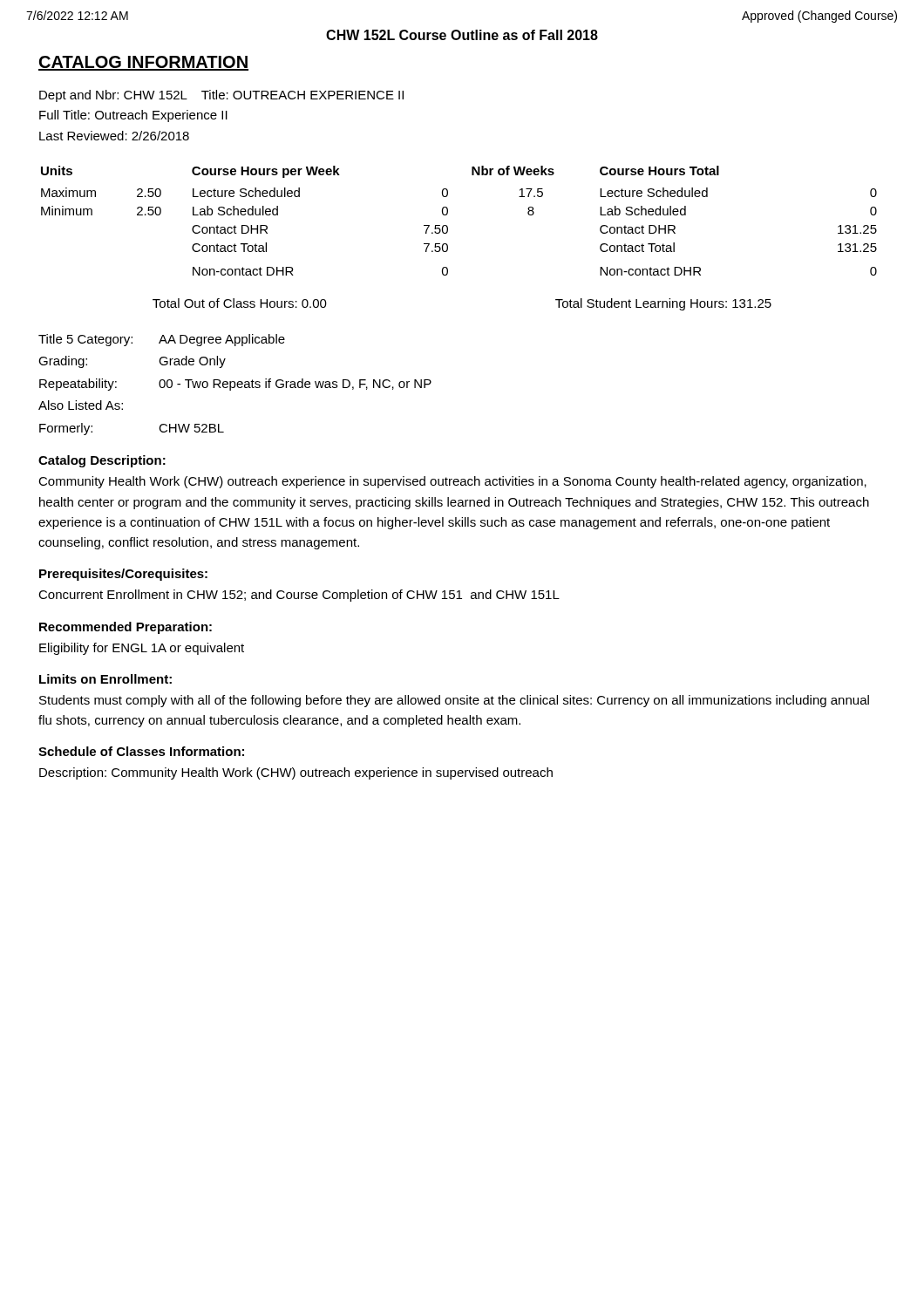
Task: Where is the passage that starts "Eligibility for ENGL 1A"?
Action: (141, 647)
